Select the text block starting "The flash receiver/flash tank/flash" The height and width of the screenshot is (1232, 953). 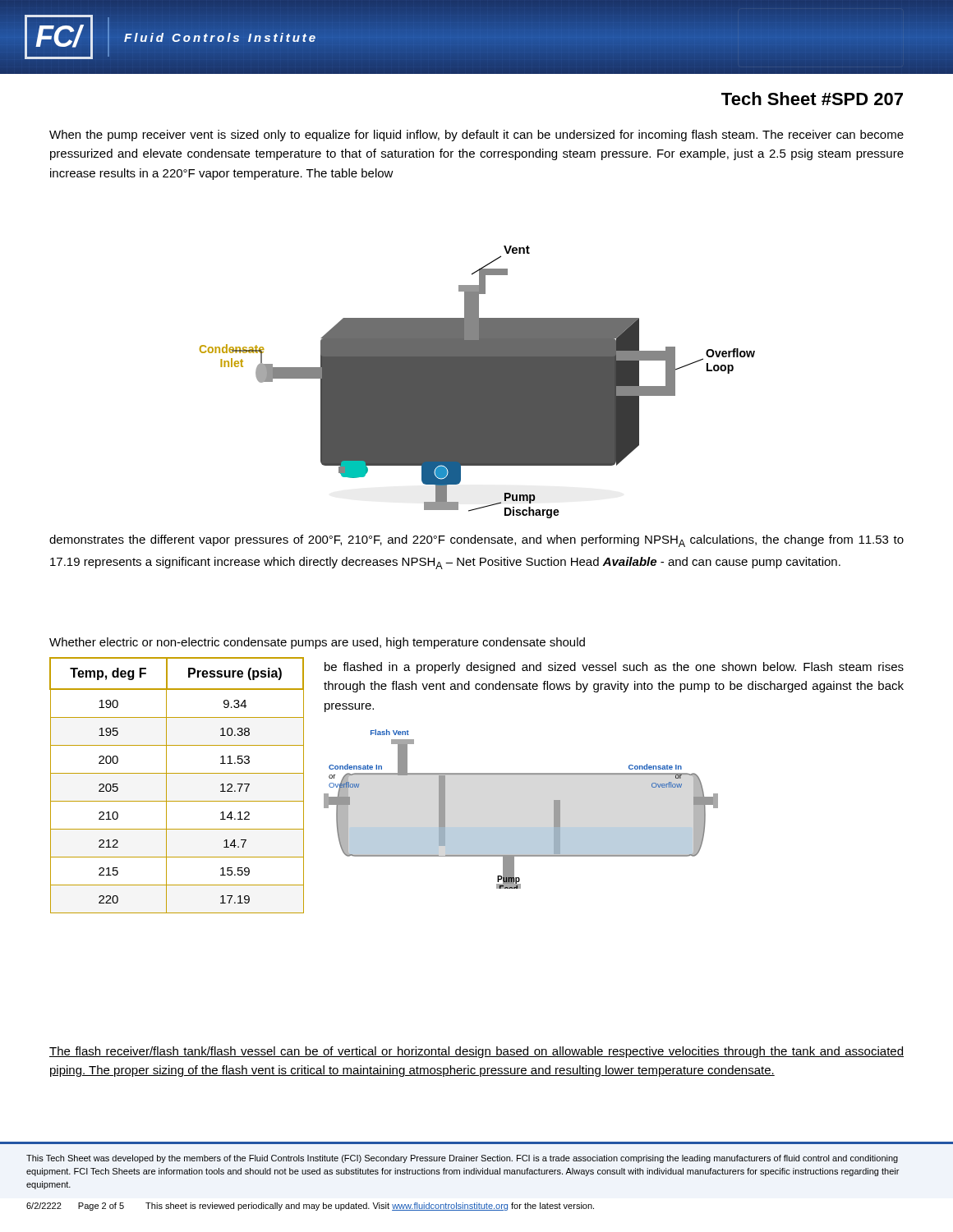(x=476, y=1060)
